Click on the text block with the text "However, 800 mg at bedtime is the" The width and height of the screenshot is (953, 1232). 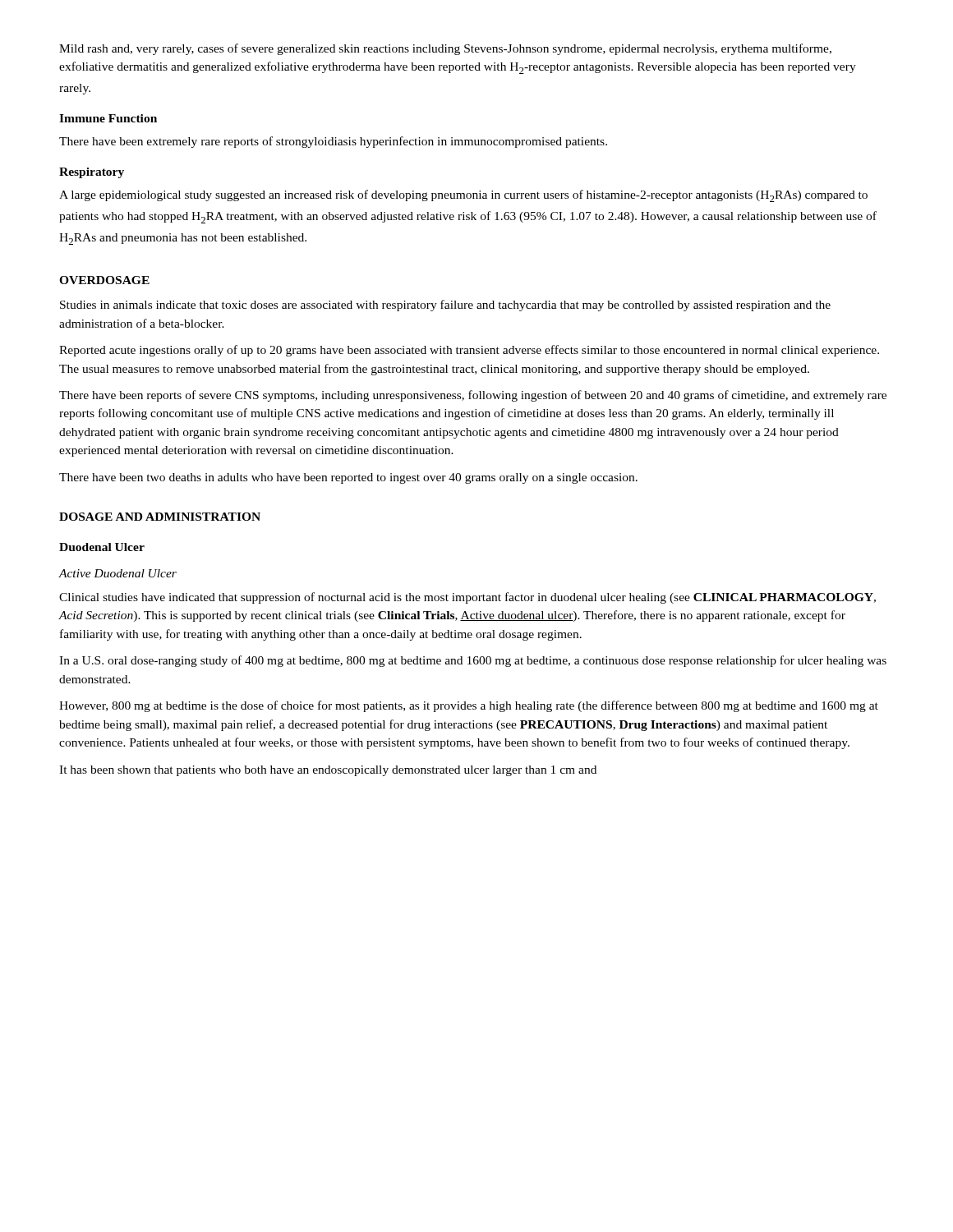(x=469, y=724)
